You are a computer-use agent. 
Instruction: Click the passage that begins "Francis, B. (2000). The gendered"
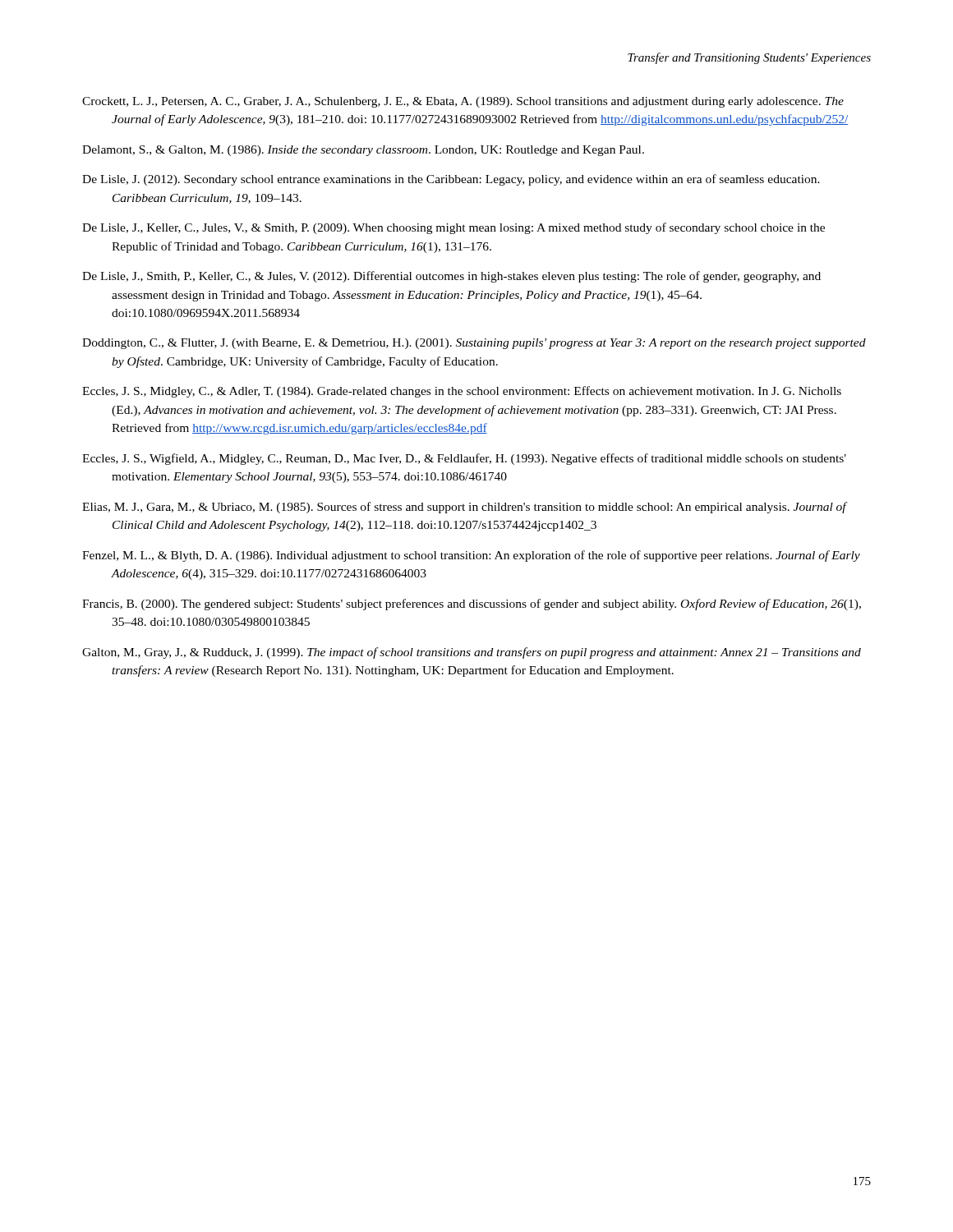pyautogui.click(x=472, y=612)
